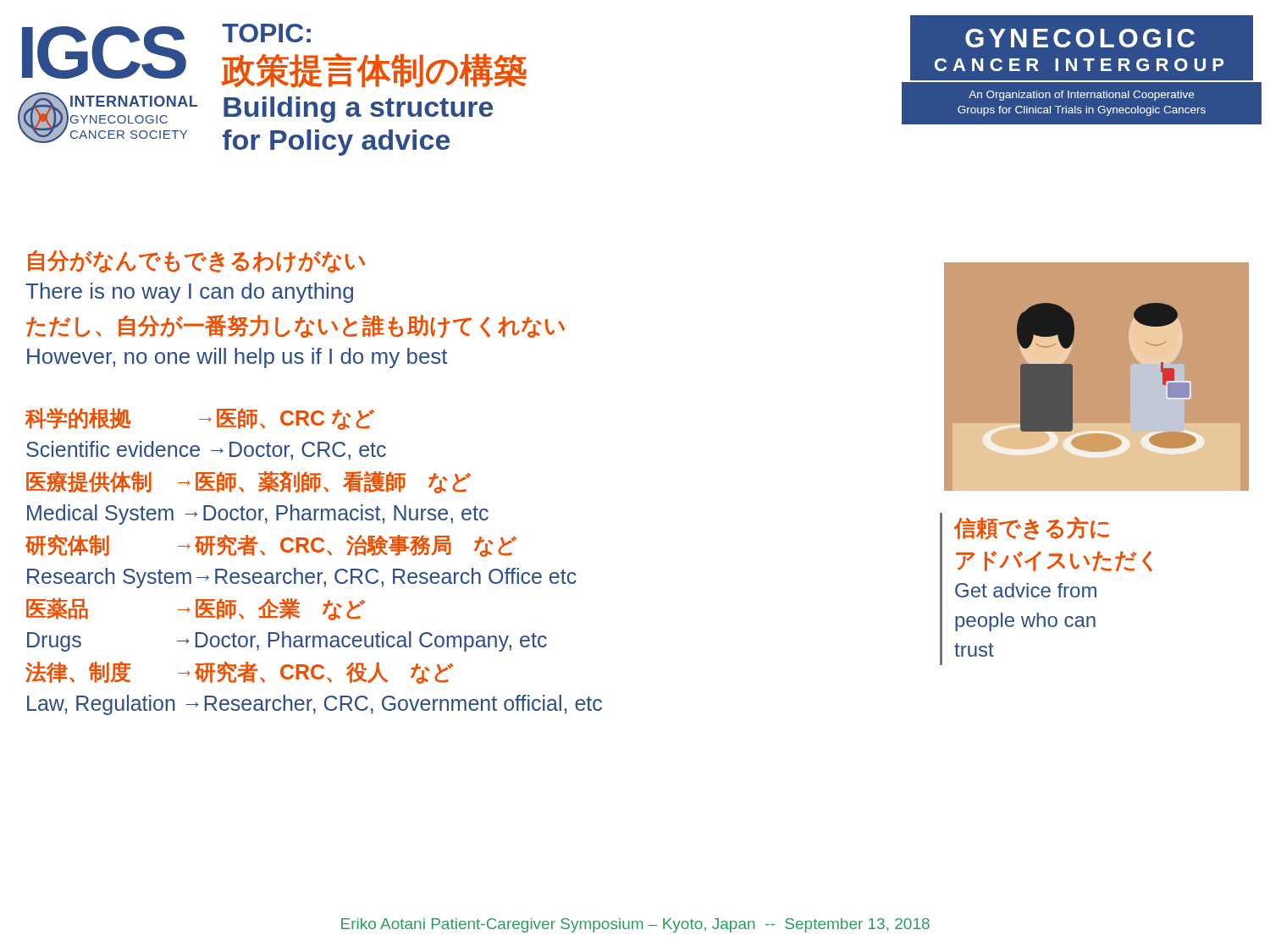Point to the element starting "Research System→Researcher, CRC, Research Office etc"
The width and height of the screenshot is (1270, 952).
click(x=470, y=577)
